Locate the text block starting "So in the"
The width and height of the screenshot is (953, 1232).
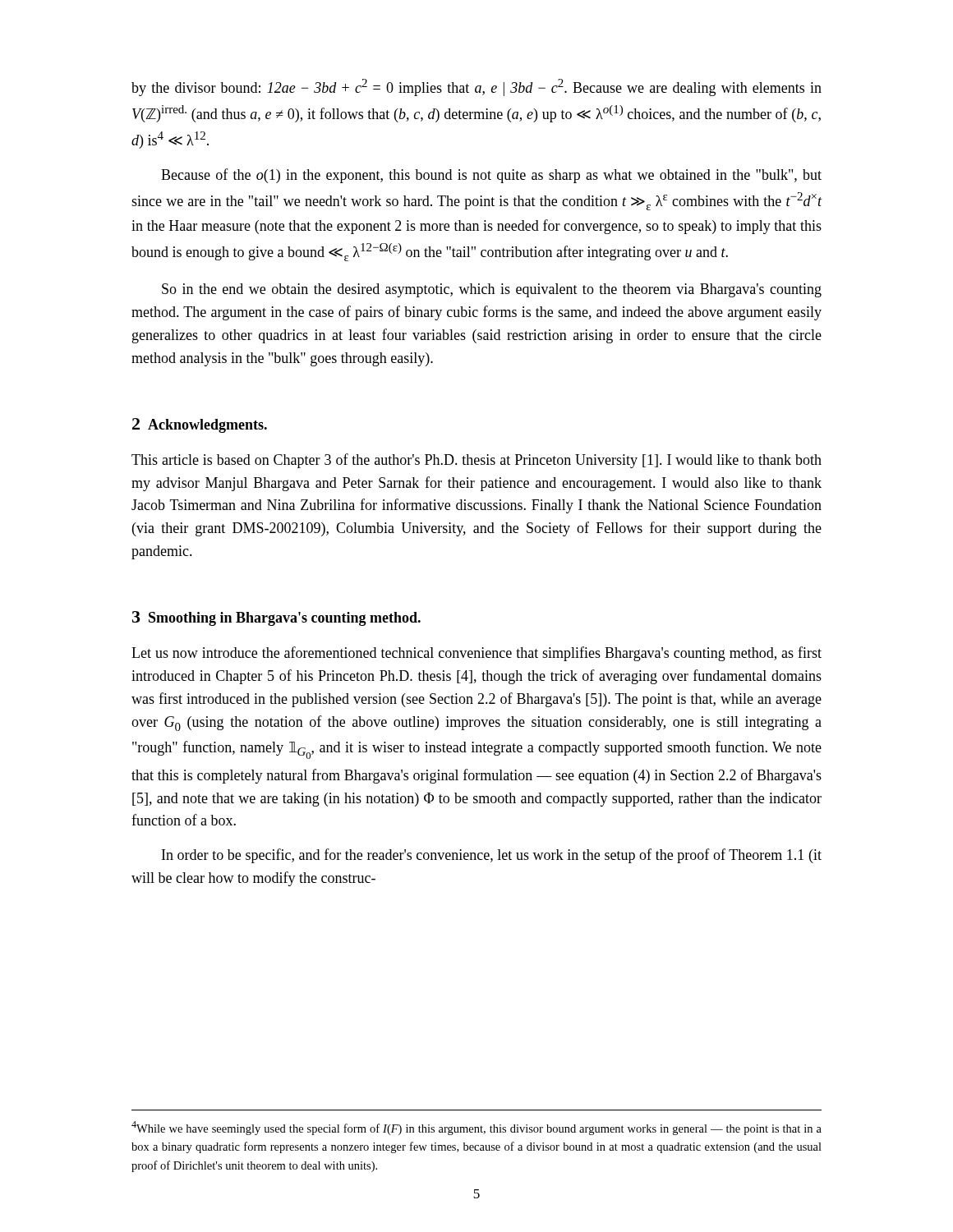point(476,324)
